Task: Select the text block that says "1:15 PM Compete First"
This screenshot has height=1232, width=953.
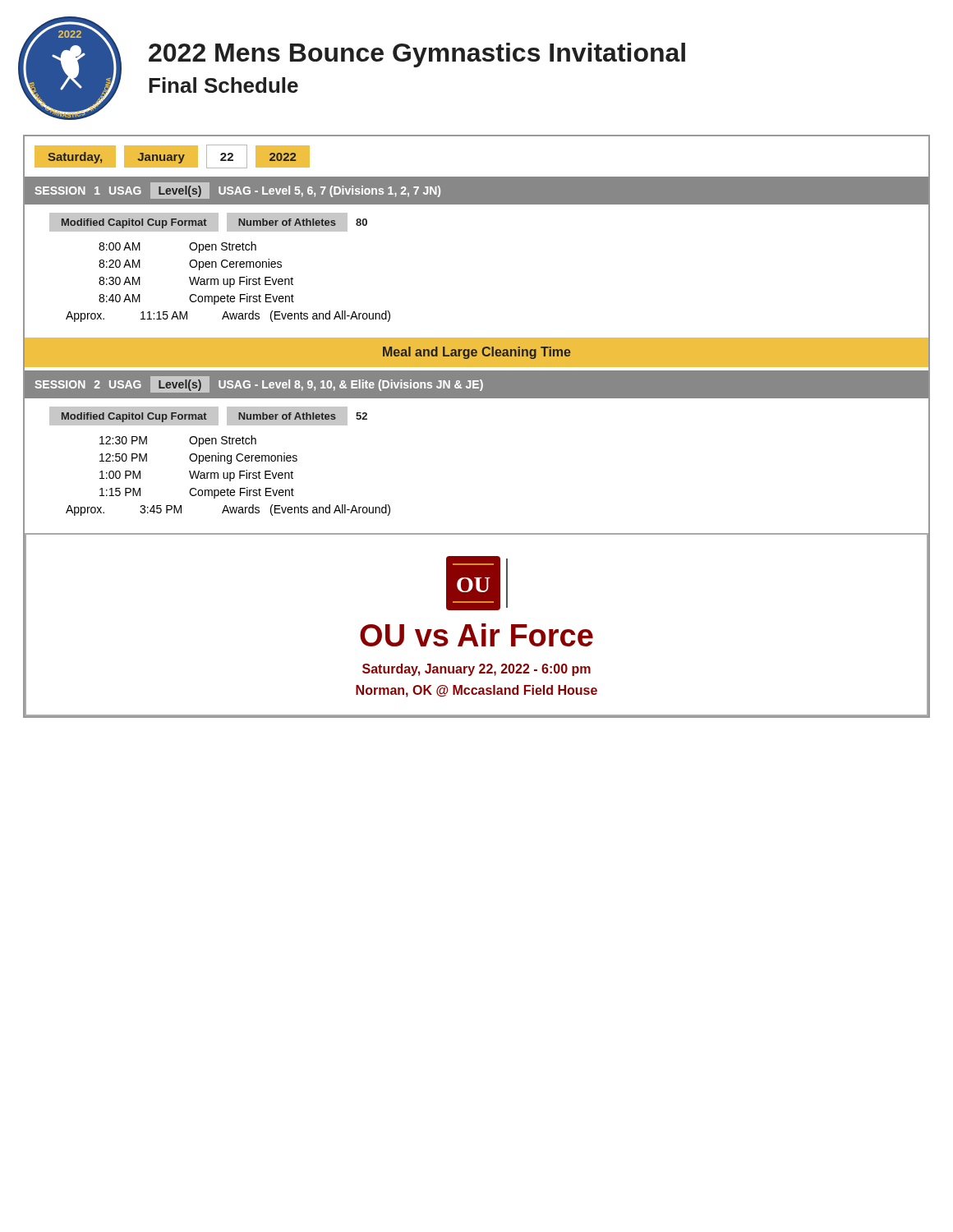Action: point(196,492)
